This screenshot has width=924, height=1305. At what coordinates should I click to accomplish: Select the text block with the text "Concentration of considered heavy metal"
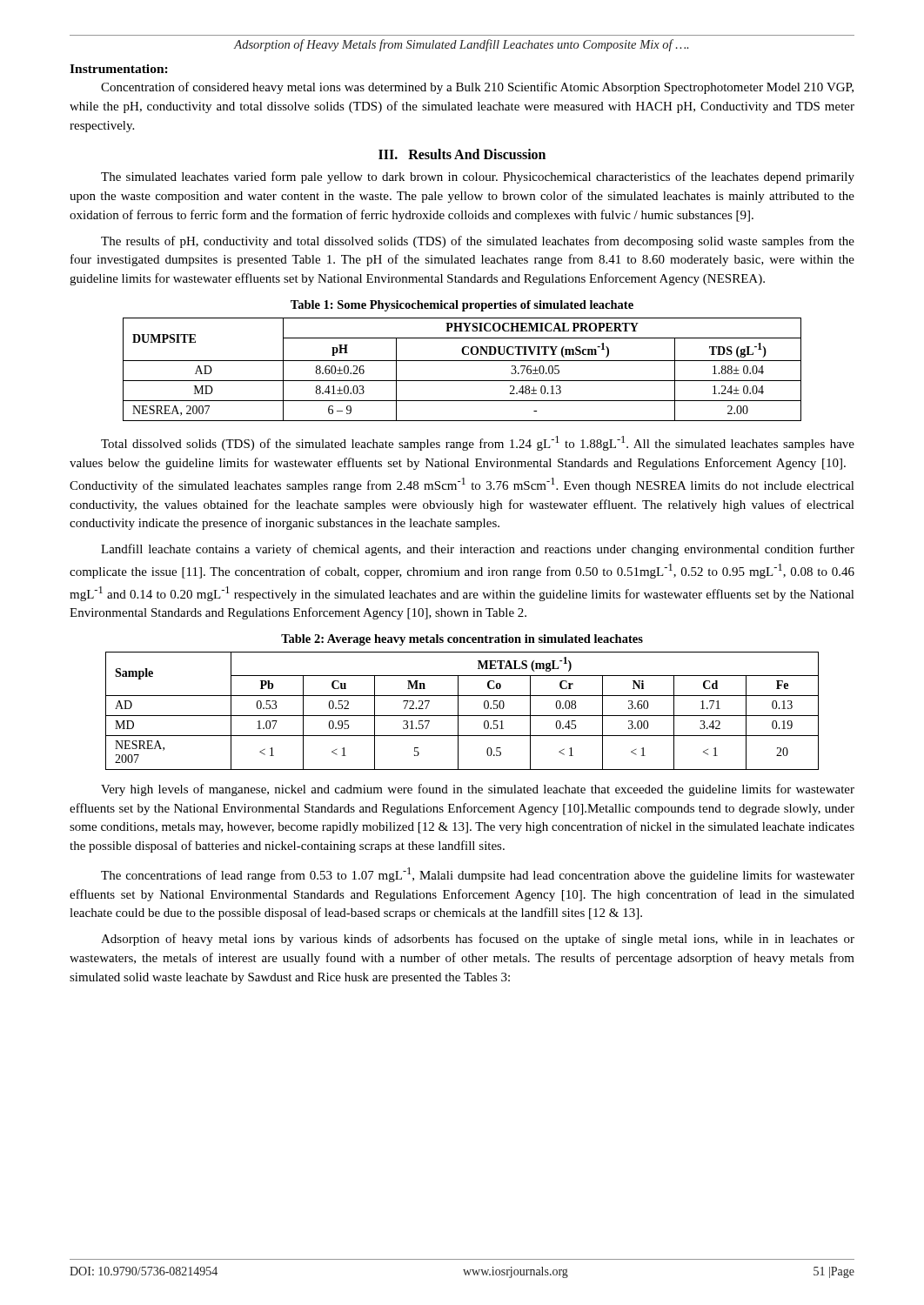pos(462,107)
